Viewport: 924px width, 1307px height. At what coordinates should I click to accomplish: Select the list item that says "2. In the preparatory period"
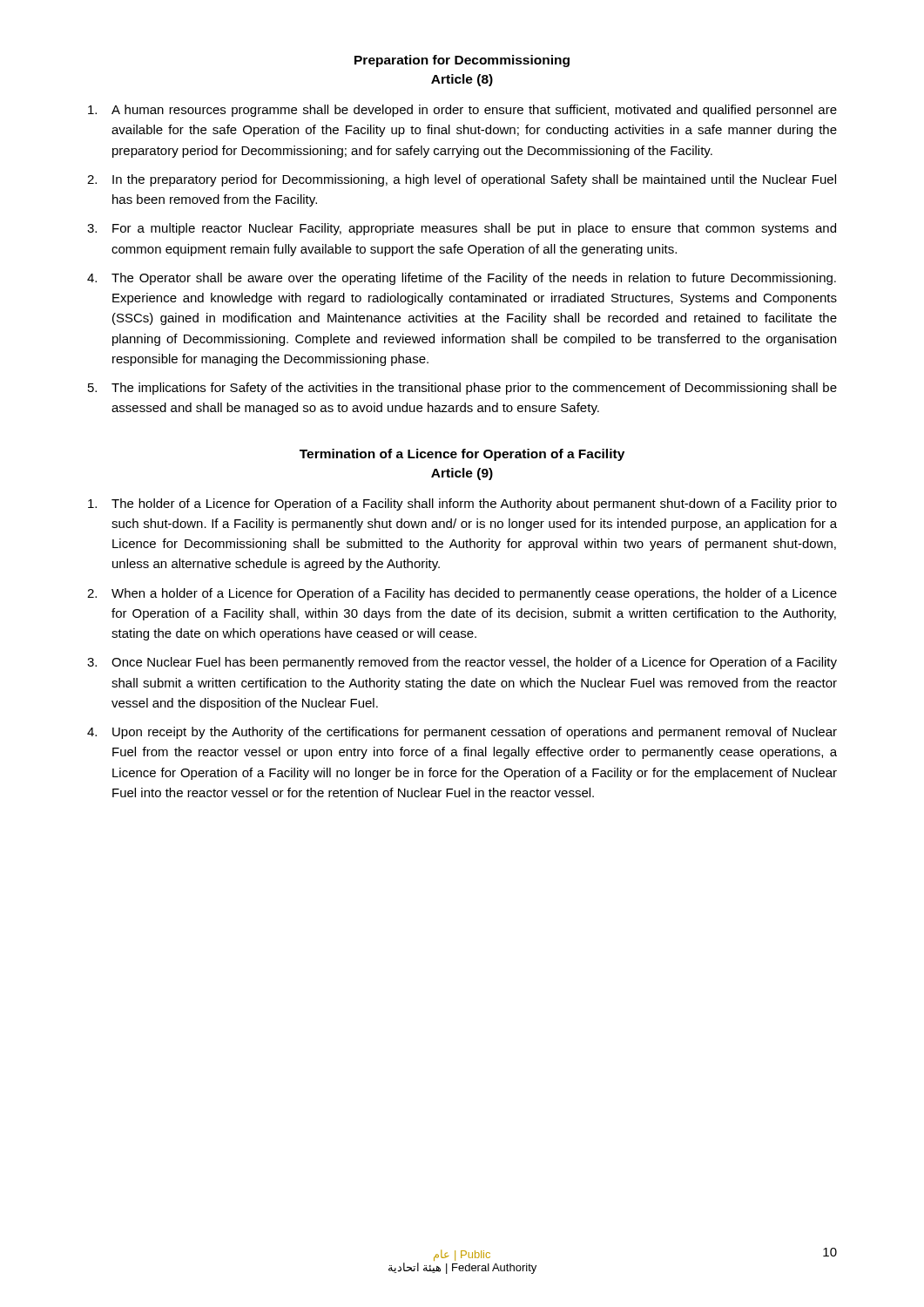pyautogui.click(x=462, y=189)
